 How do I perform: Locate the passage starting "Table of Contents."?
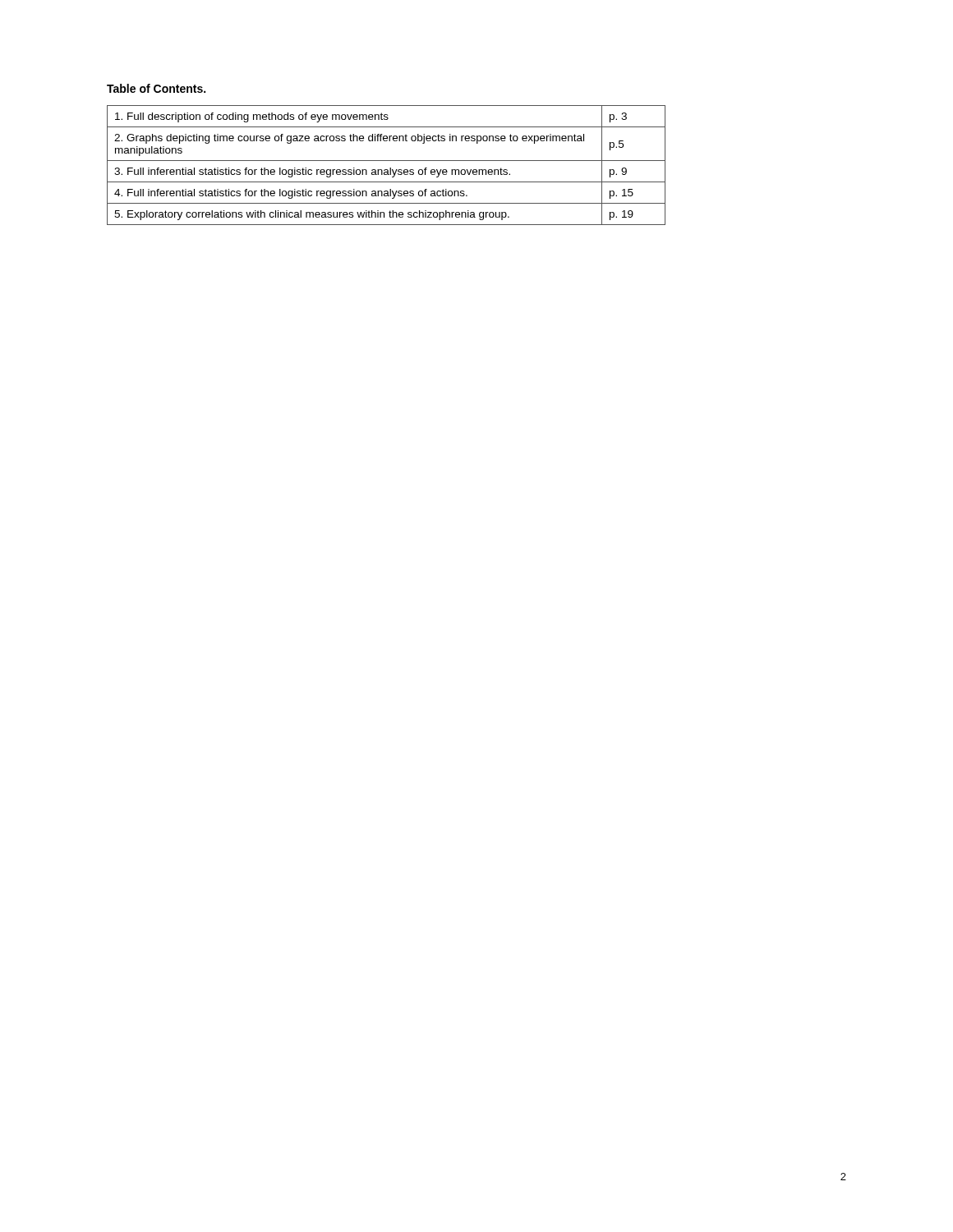157,89
